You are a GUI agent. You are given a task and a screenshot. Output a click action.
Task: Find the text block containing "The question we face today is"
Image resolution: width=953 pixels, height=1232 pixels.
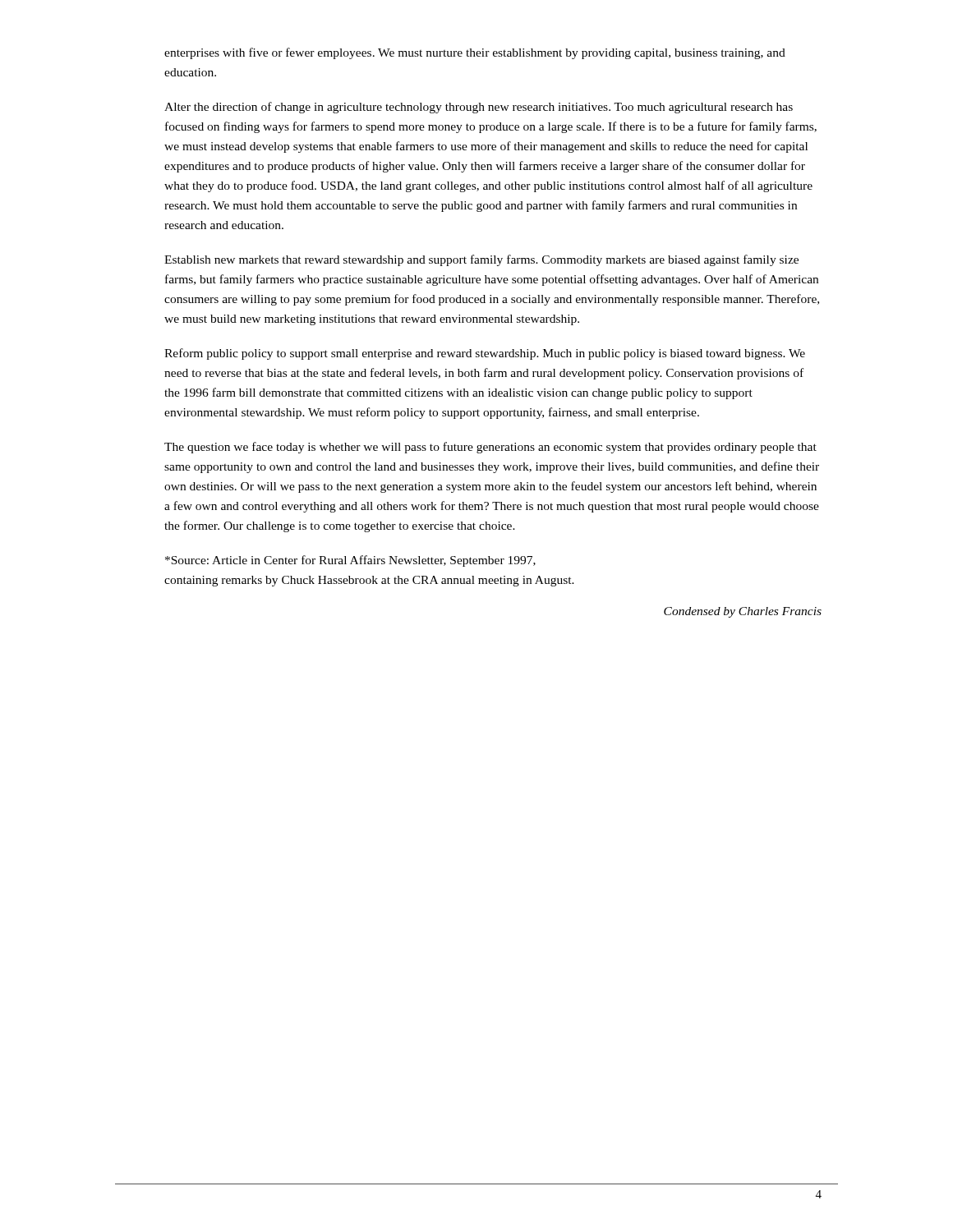click(x=492, y=486)
